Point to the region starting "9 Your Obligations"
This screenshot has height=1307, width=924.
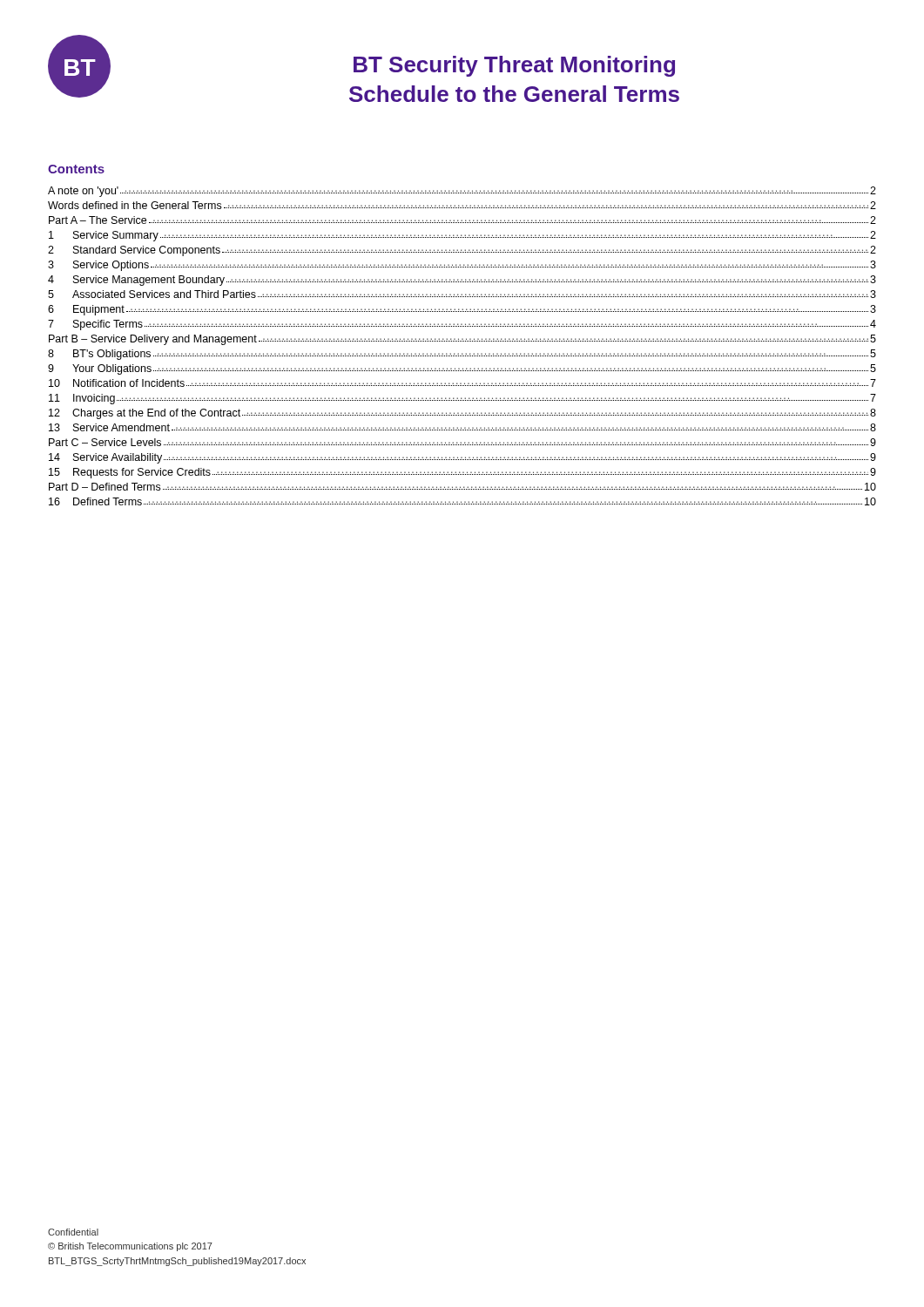tap(462, 367)
